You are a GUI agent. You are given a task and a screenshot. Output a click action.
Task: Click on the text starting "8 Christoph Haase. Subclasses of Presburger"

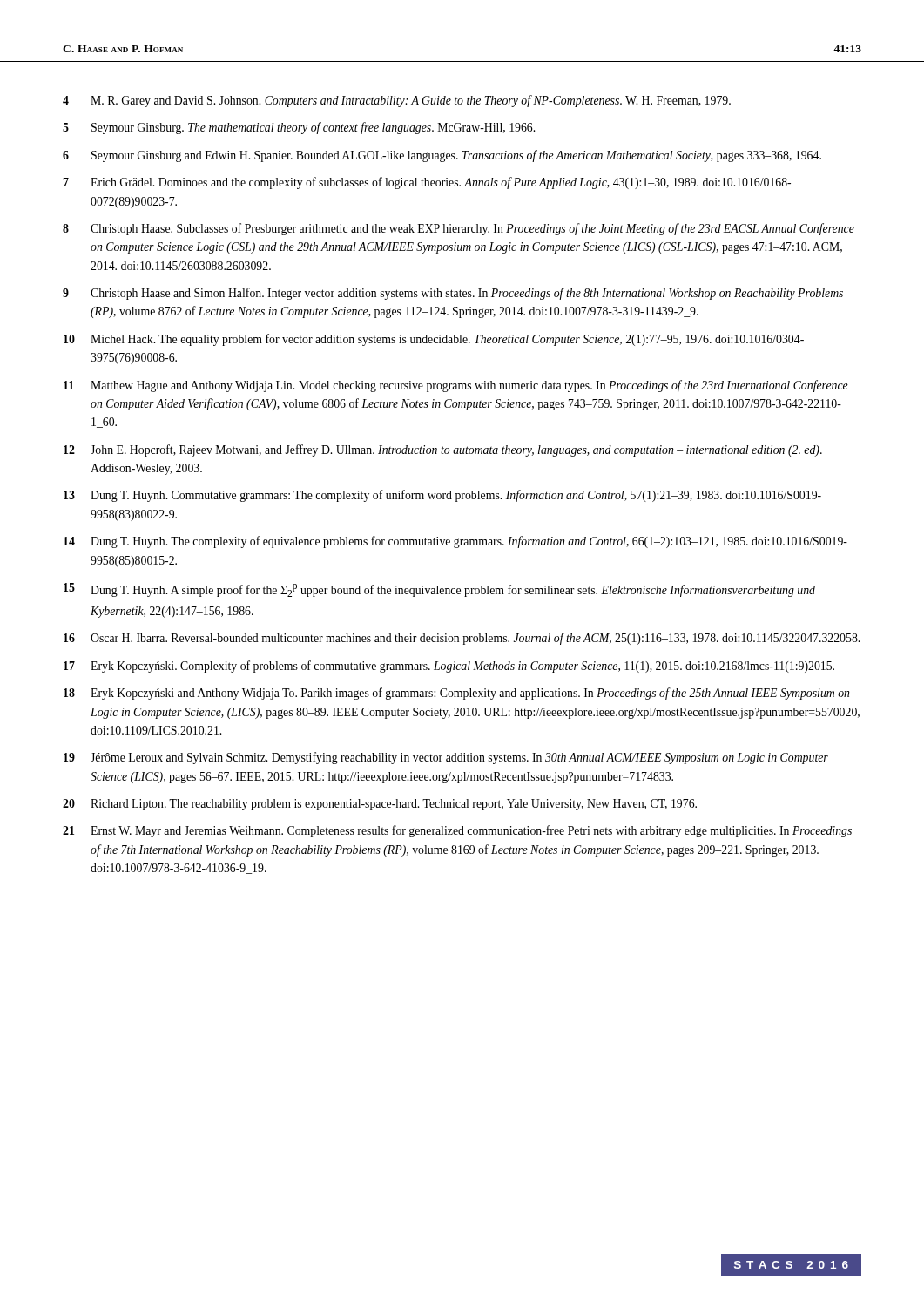(462, 247)
